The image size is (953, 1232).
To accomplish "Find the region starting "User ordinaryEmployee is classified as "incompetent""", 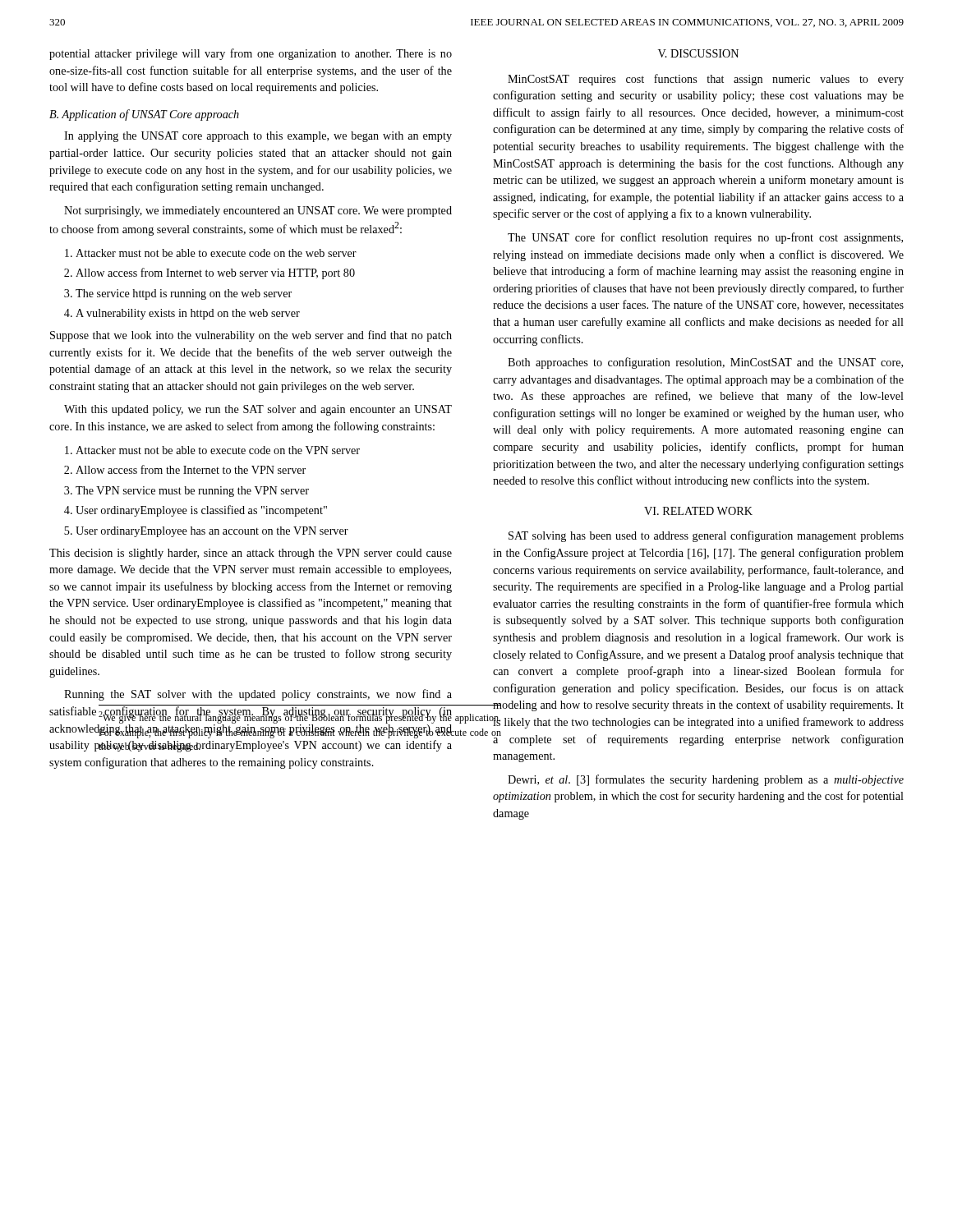I will point(264,511).
